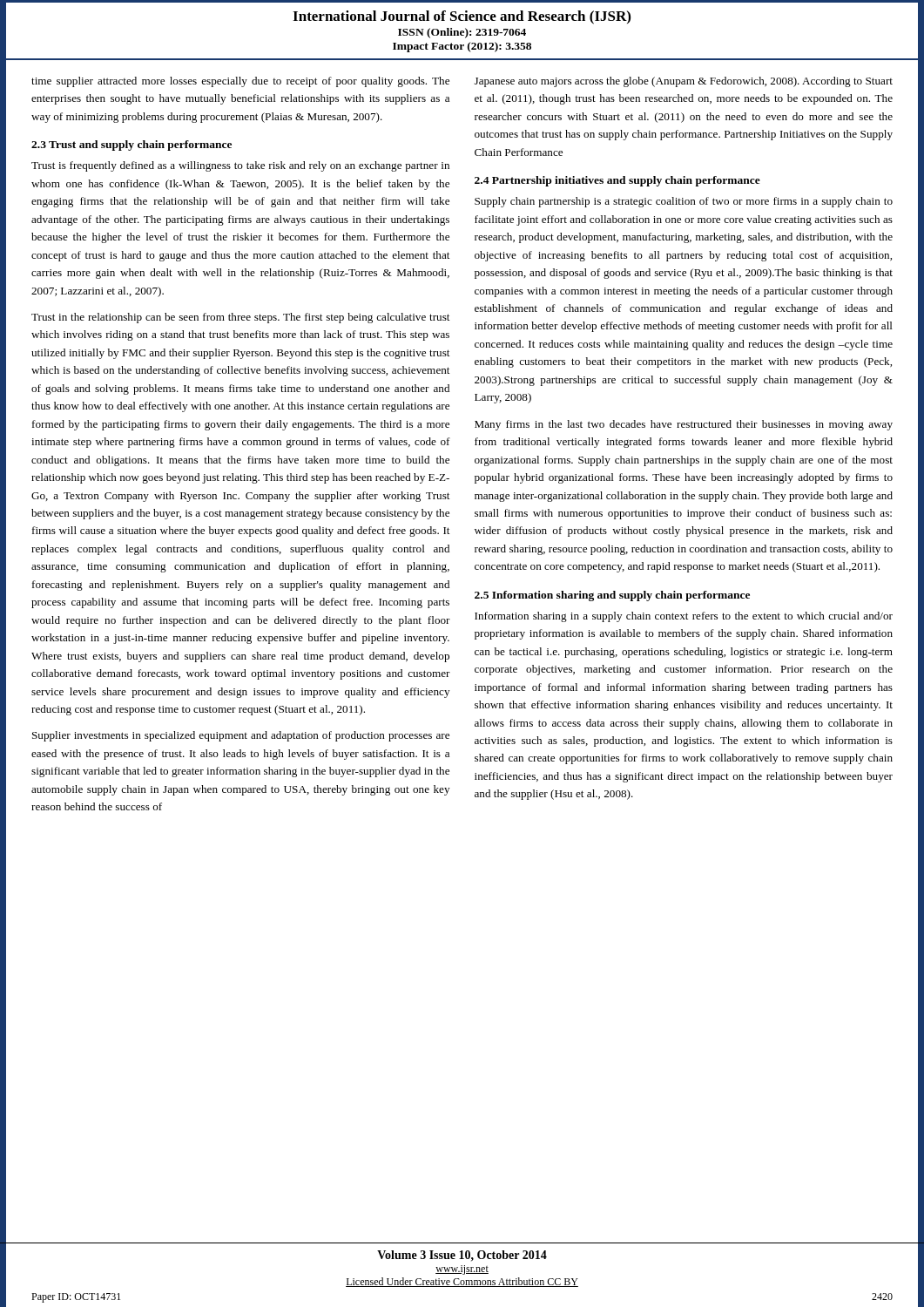
Task: Locate the section header containing "2.3 Trust and supply"
Action: coord(132,145)
